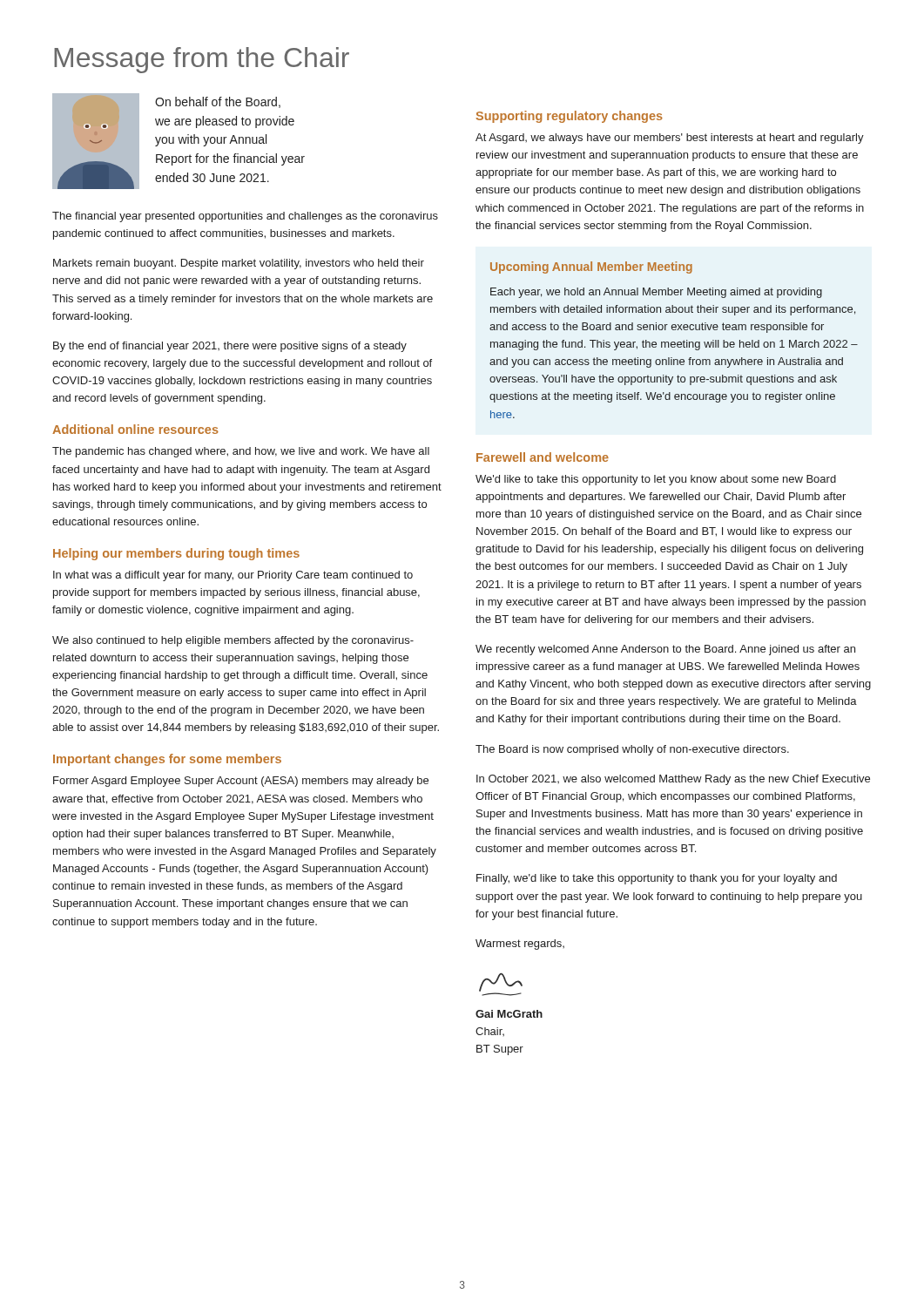Click the passage that begins "On behalf of the Board, we"
Viewport: 924px width, 1307px height.
click(230, 140)
